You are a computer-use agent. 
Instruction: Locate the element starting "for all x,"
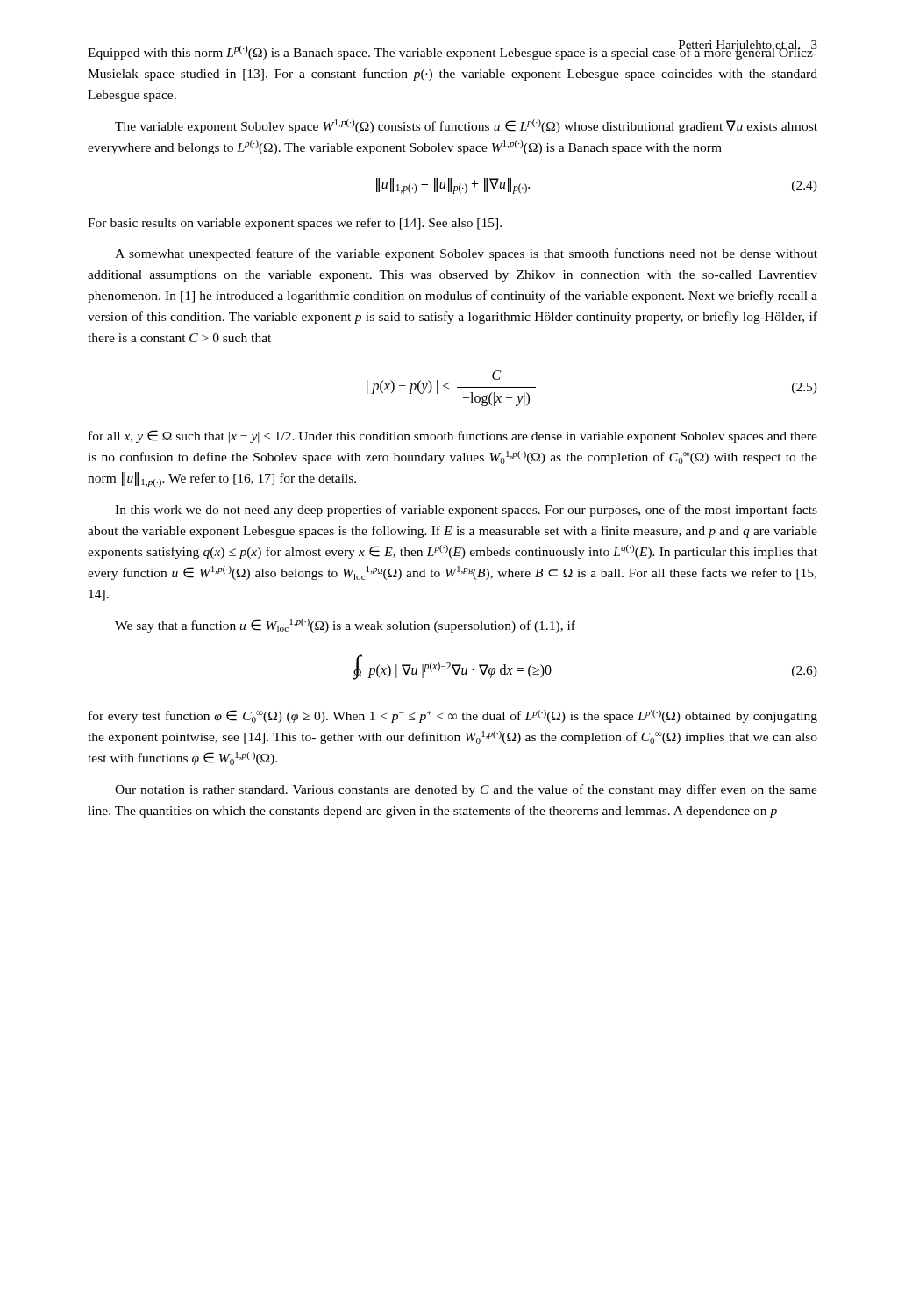(x=452, y=457)
